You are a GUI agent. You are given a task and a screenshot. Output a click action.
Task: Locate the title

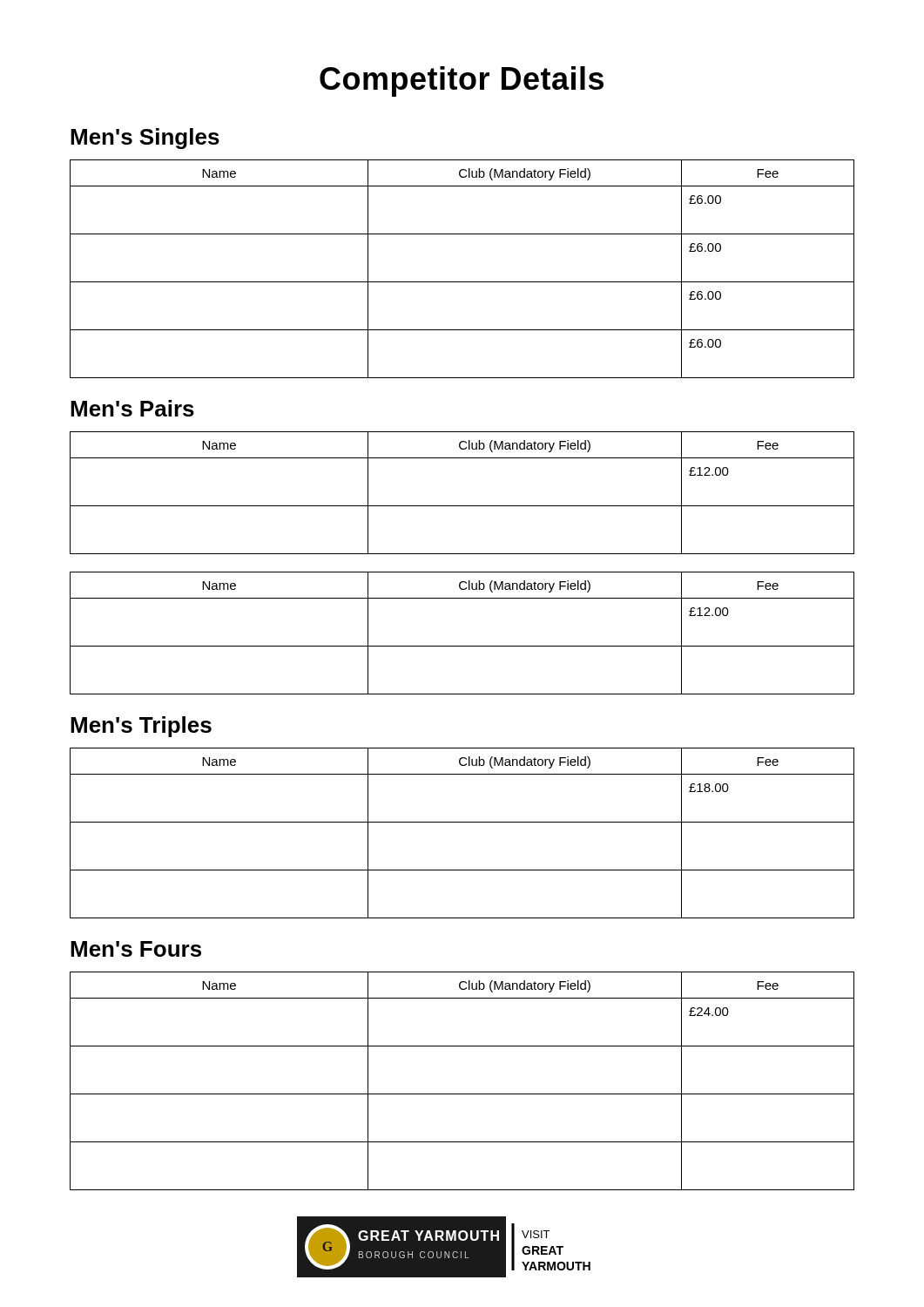[x=462, y=79]
